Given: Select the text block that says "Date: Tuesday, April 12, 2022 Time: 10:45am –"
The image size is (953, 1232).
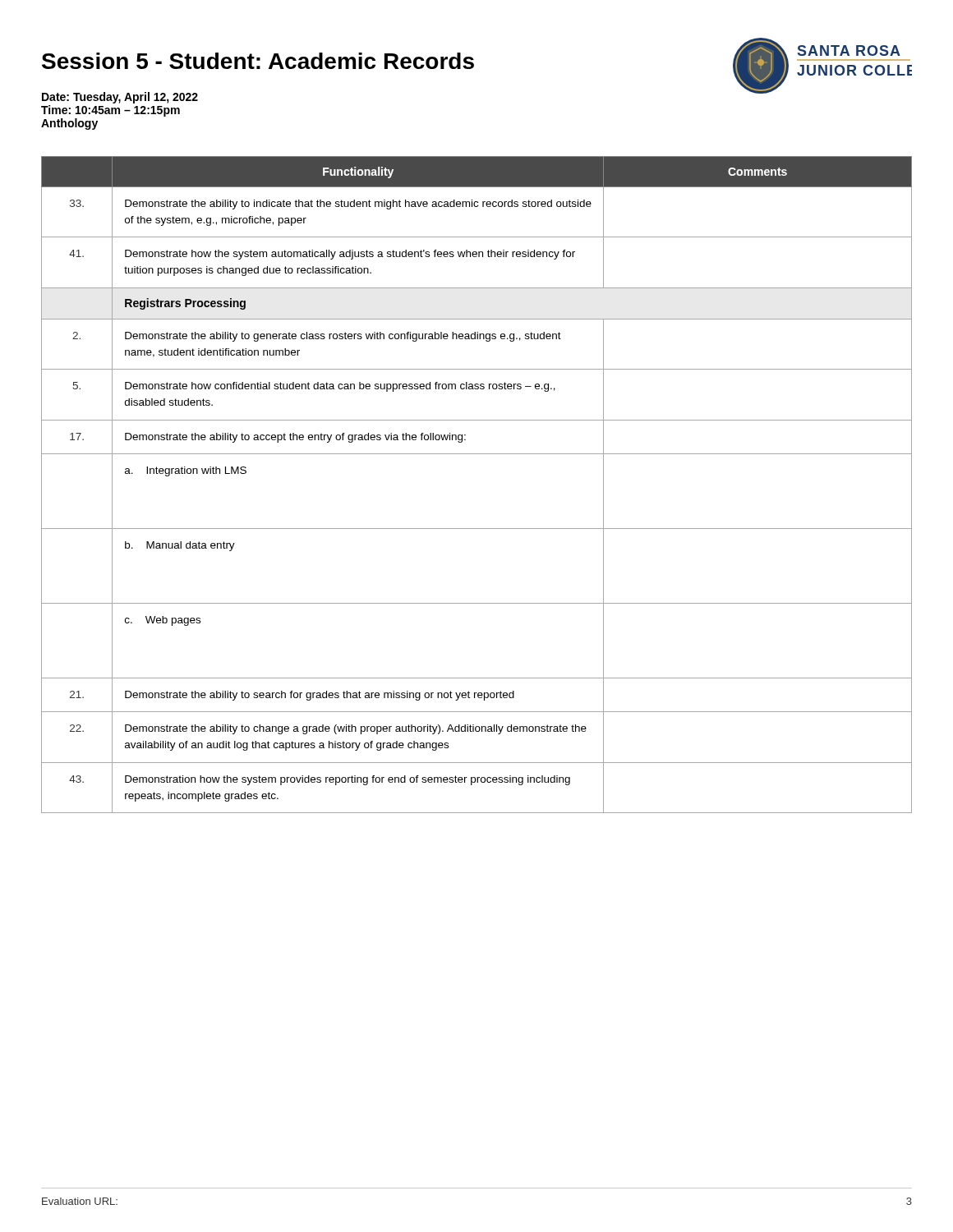Looking at the screenshot, I should click(x=120, y=98).
